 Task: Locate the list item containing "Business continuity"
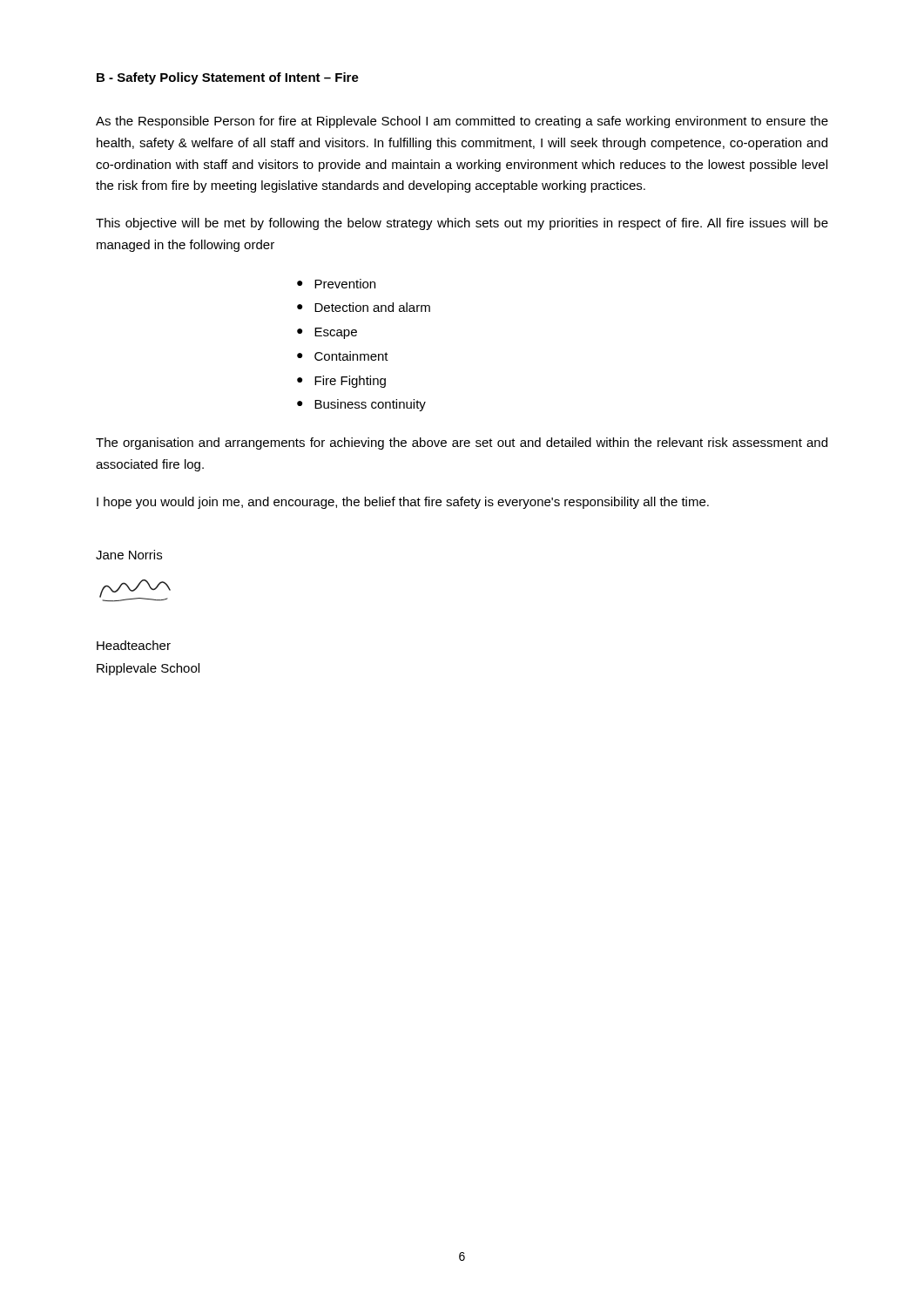pos(370,404)
